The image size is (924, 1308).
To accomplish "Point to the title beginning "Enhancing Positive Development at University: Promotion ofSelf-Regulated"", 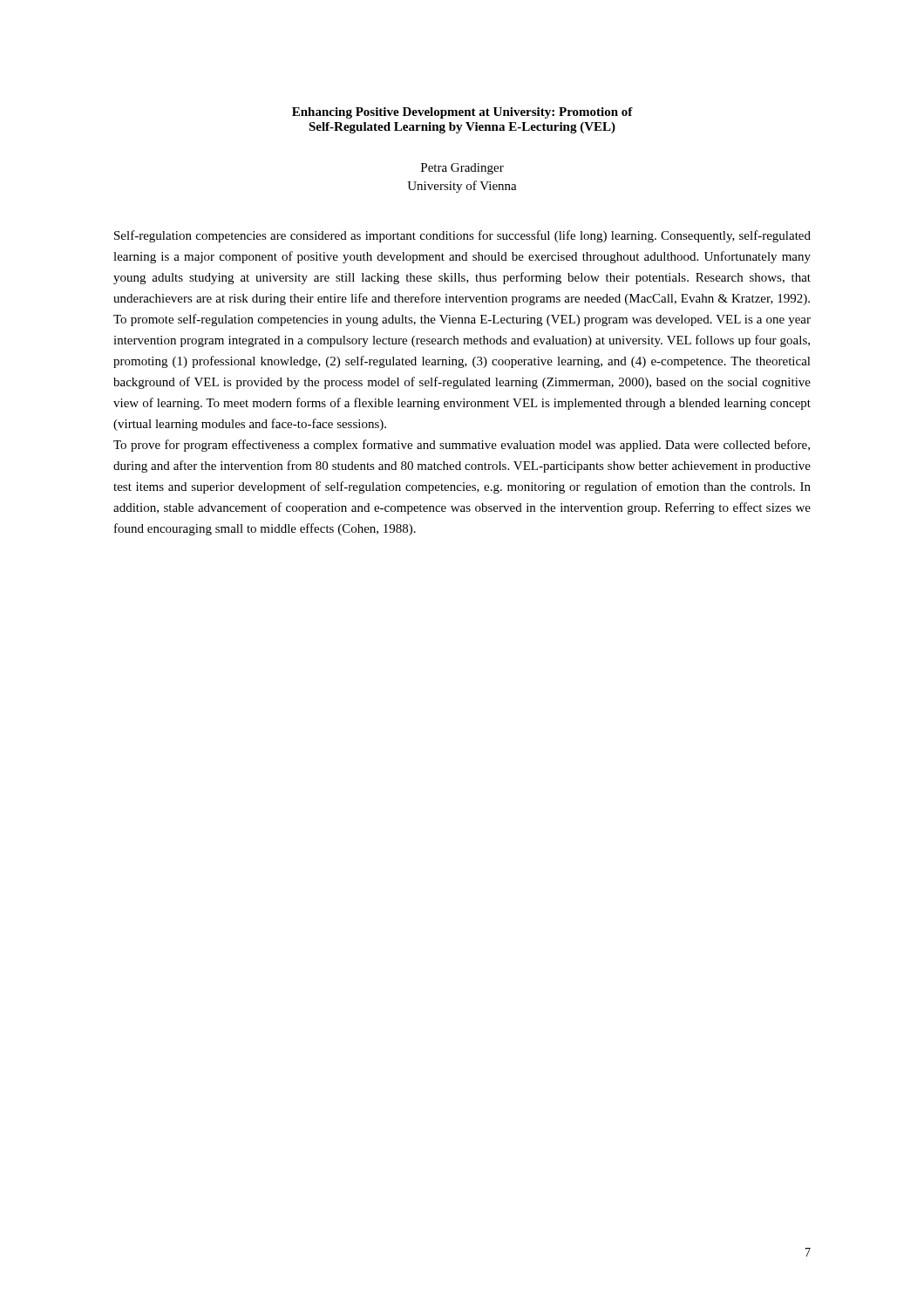I will coord(462,119).
